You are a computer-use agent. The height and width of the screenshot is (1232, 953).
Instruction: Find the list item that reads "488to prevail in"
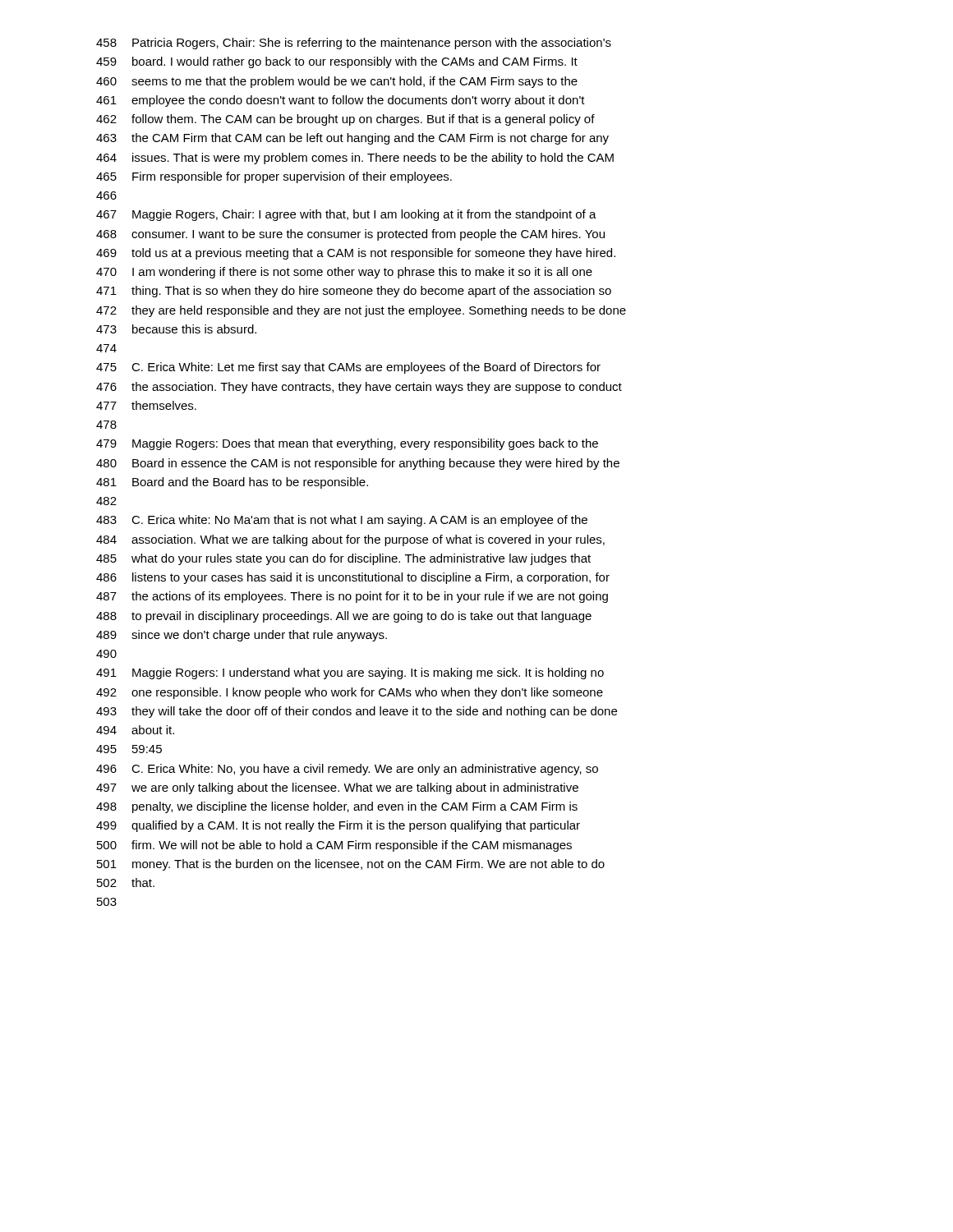point(485,615)
